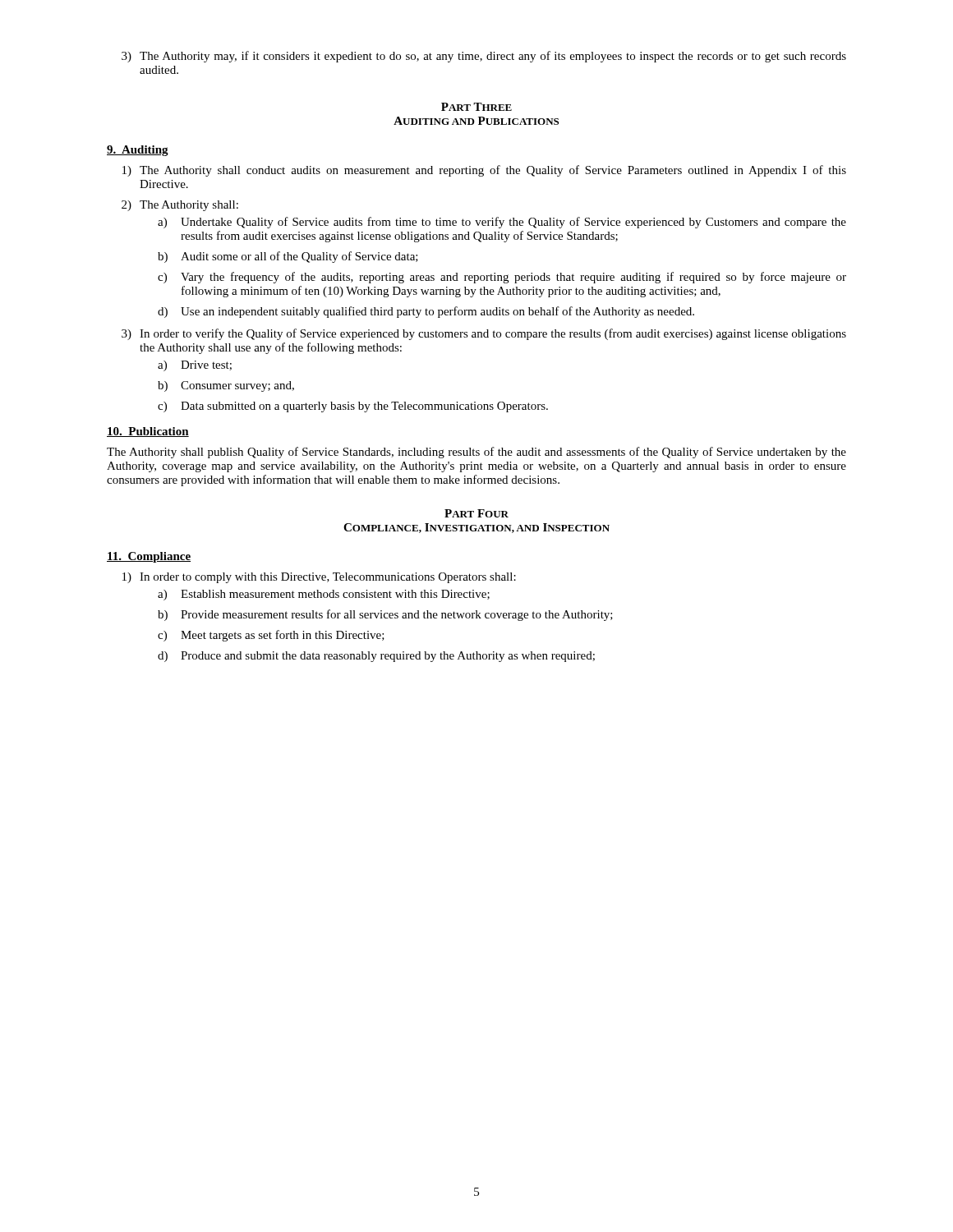The width and height of the screenshot is (953, 1232).
Task: Select the list item that reads "a) Establish measurement methods consistent with this Directive;"
Action: coord(324,595)
